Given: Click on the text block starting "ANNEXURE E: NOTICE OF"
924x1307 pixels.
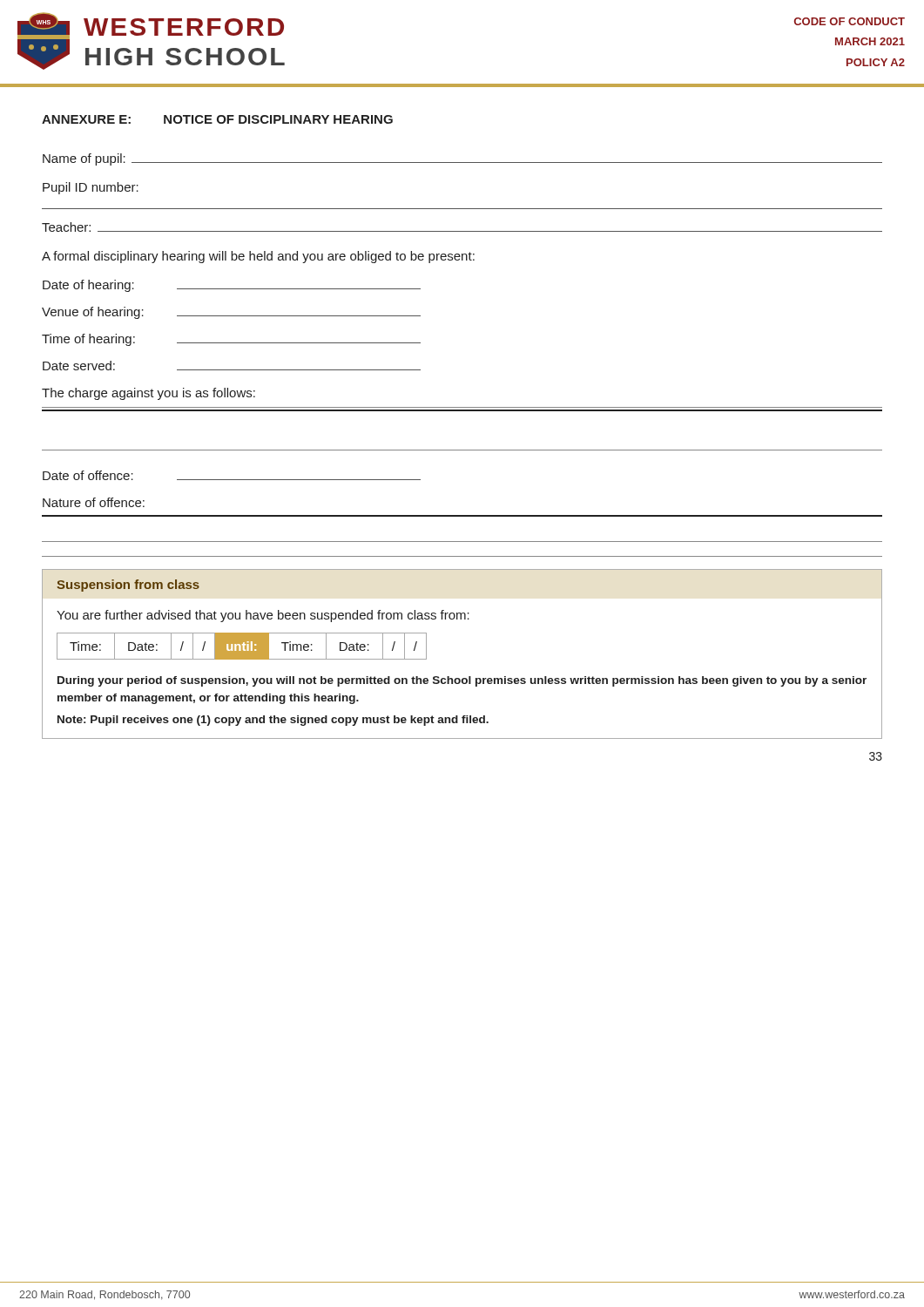Looking at the screenshot, I should point(218,119).
